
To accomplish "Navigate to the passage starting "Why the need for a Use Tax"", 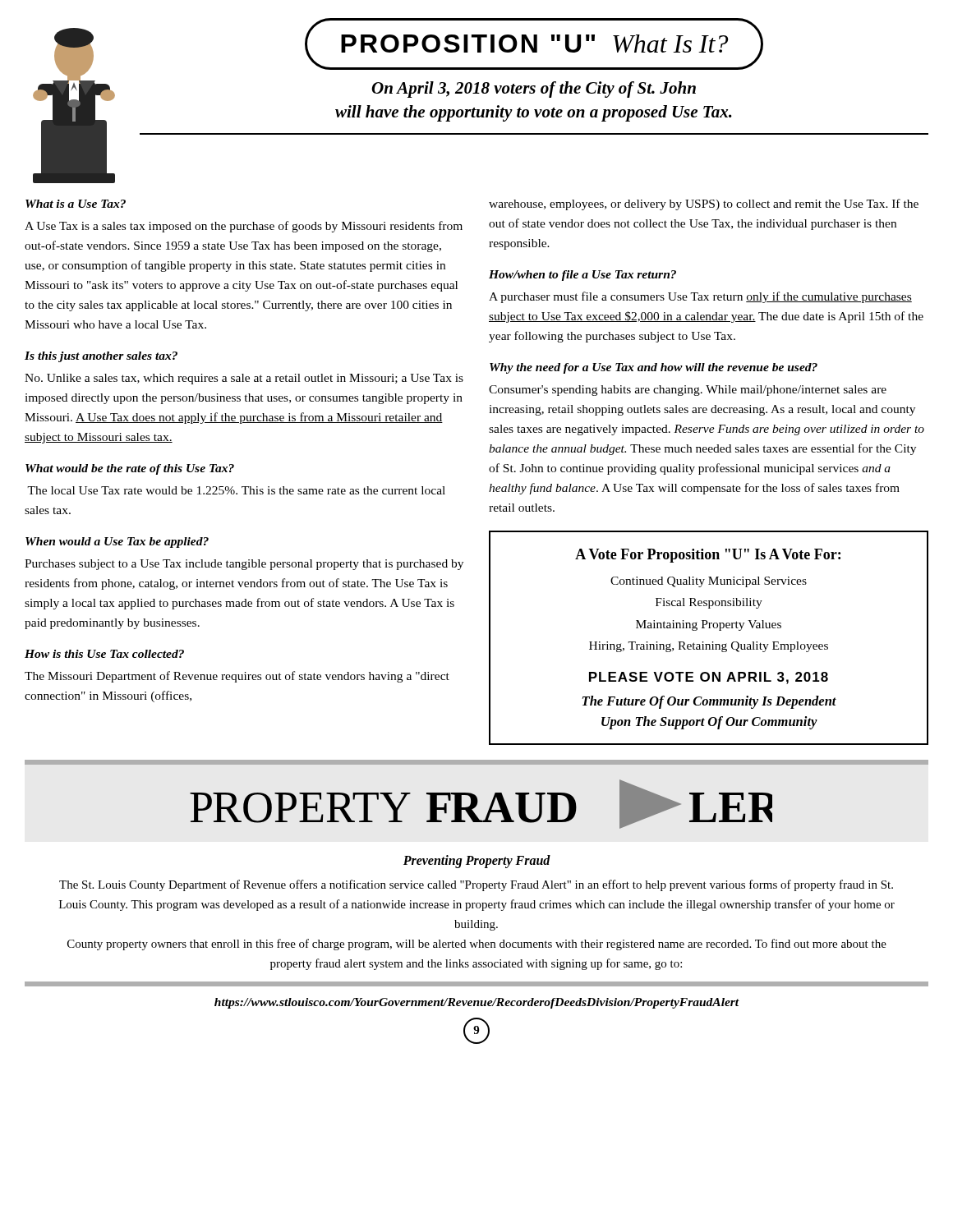I will pyautogui.click(x=653, y=367).
